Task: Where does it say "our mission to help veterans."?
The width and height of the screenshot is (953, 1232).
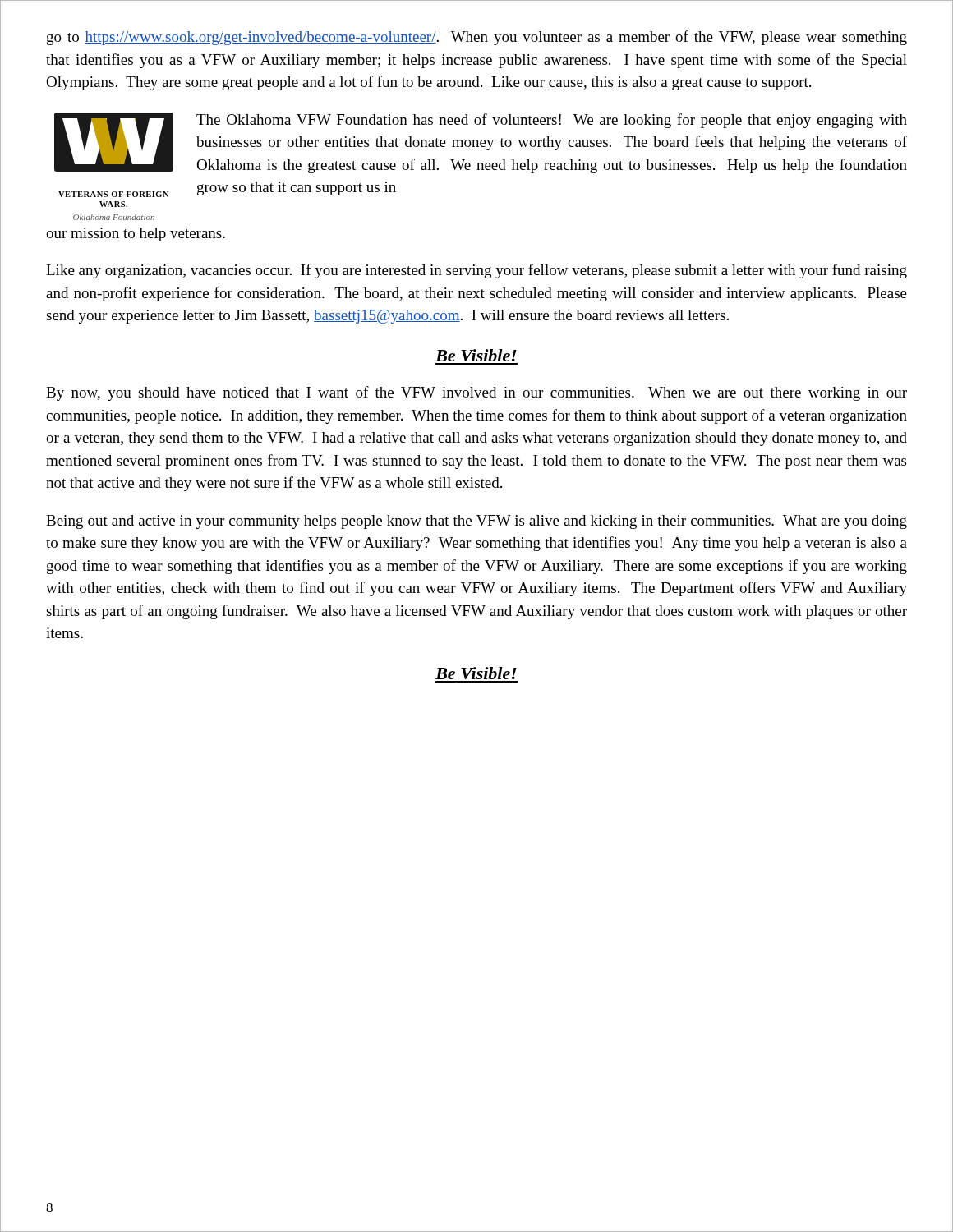Action: (136, 234)
